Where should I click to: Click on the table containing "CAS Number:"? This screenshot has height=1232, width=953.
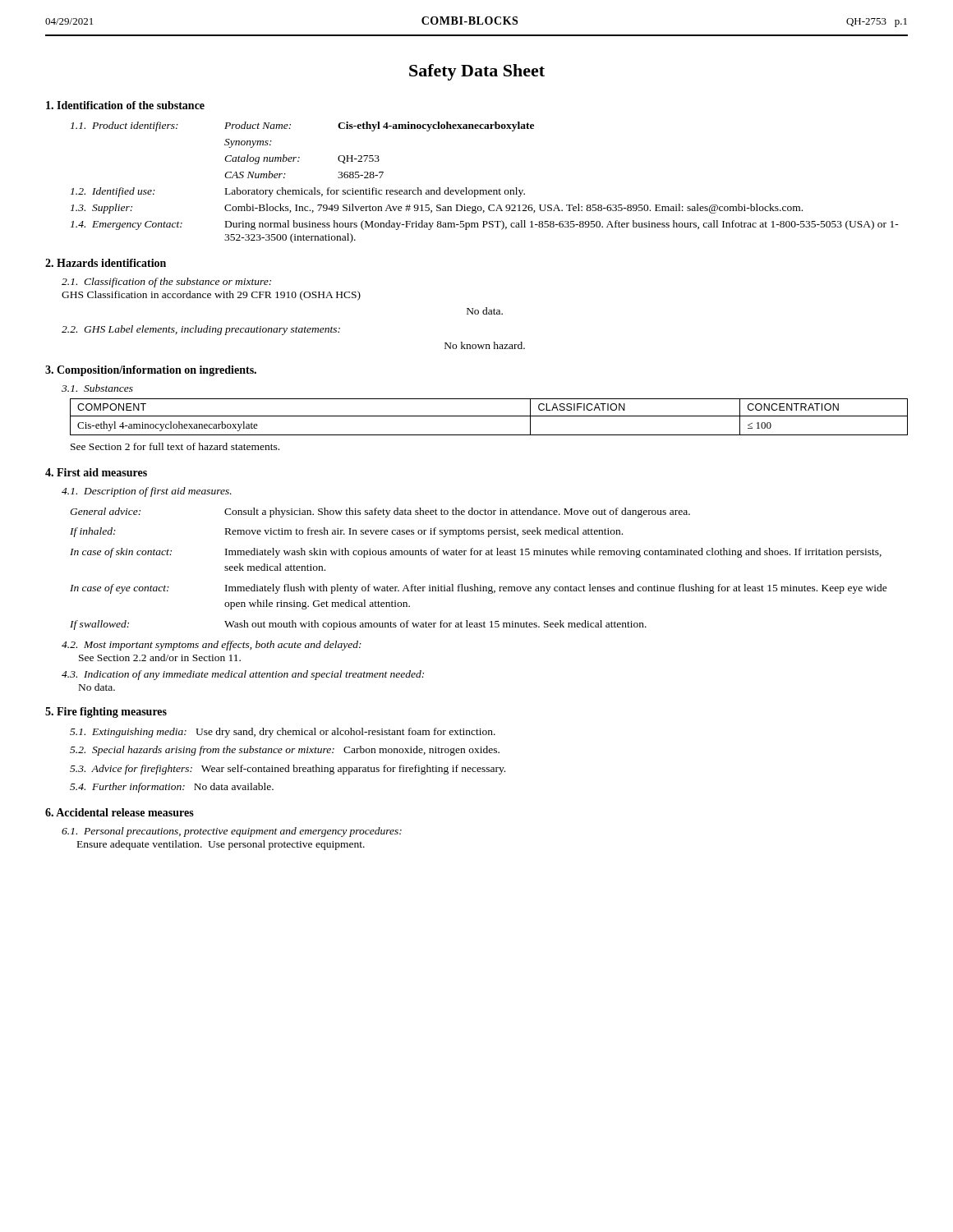pyautogui.click(x=476, y=181)
